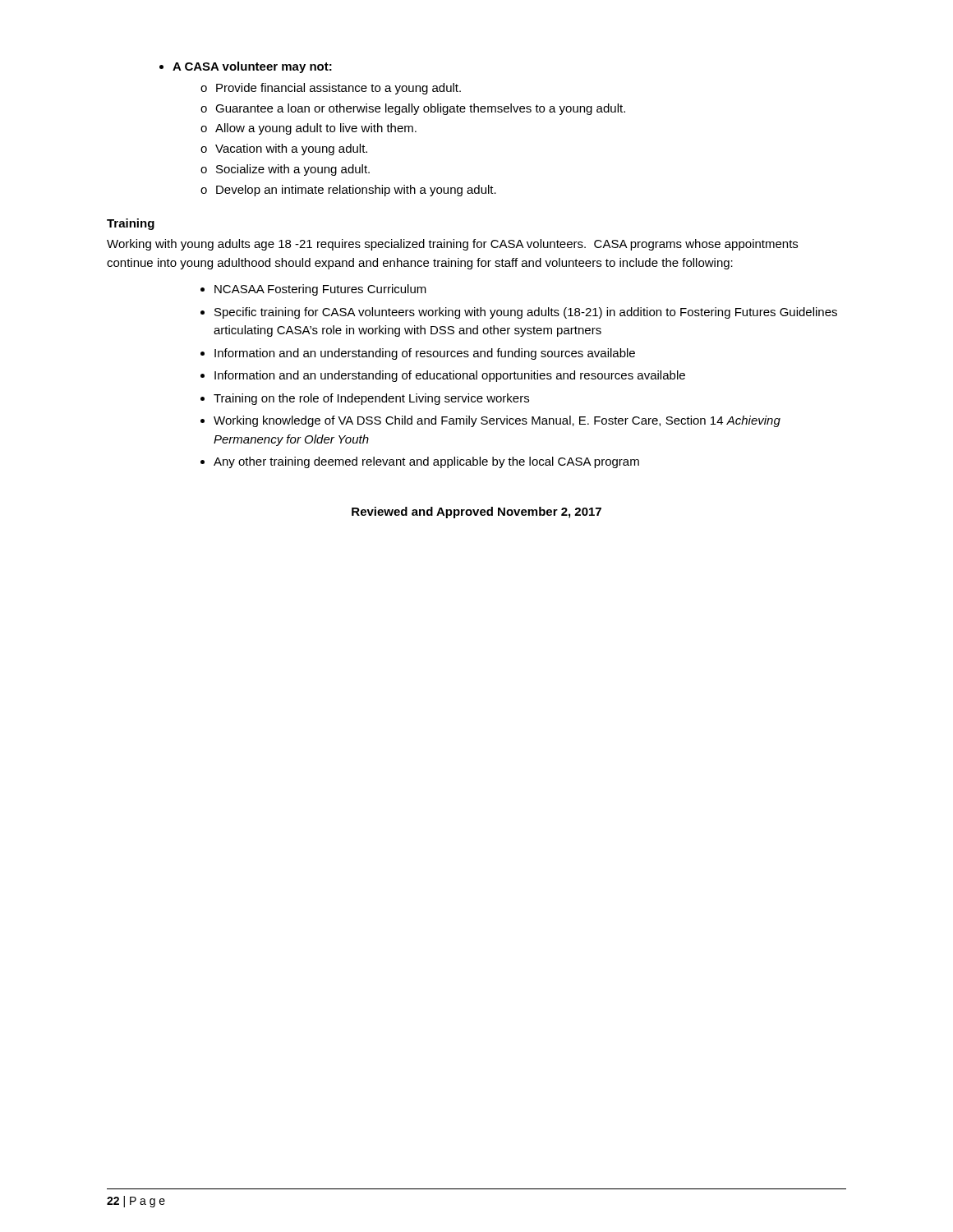Find the list item that reads "NCASAA Fostering Futures"

[x=320, y=290]
